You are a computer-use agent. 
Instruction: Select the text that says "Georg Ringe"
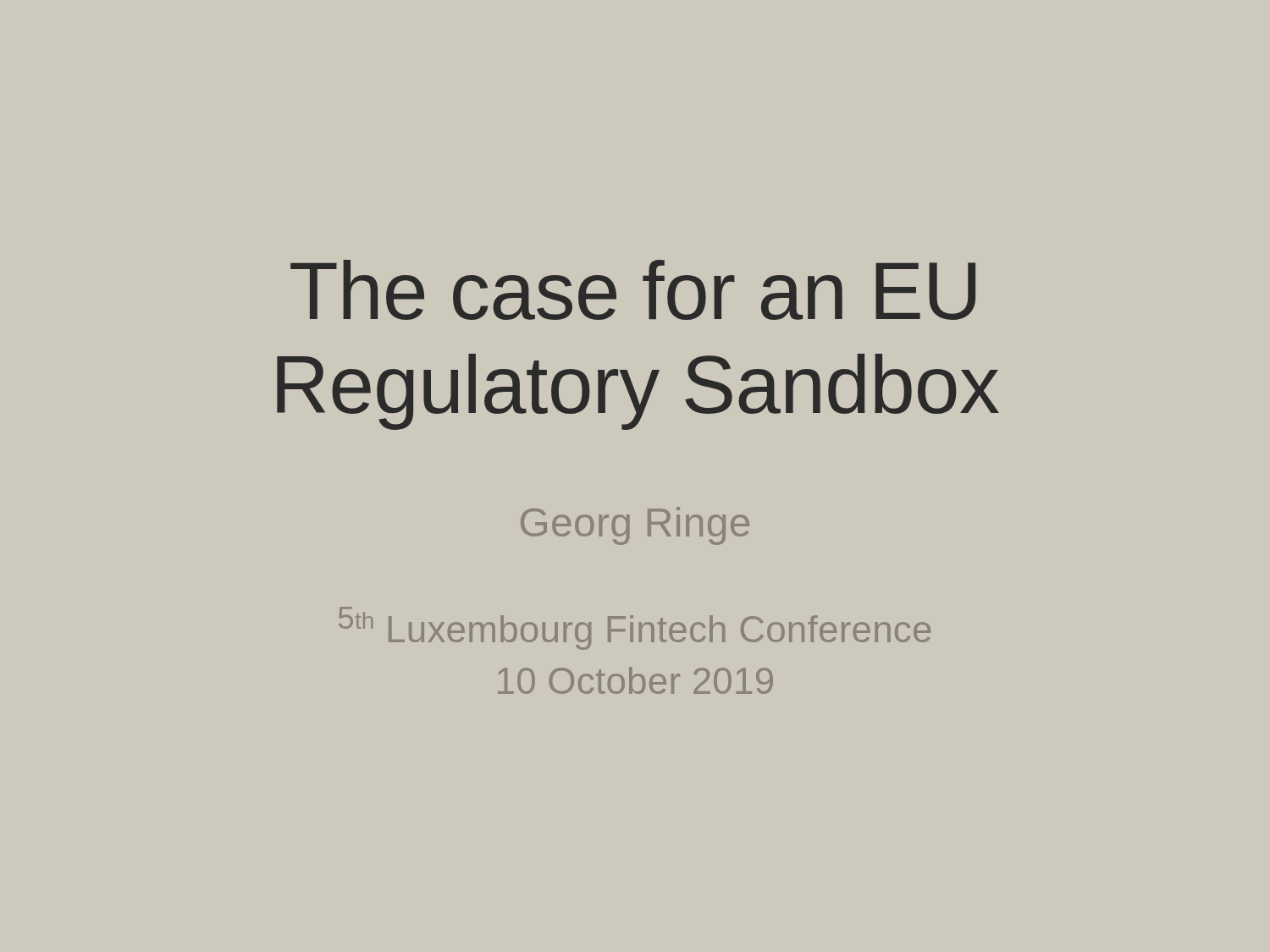[635, 523]
